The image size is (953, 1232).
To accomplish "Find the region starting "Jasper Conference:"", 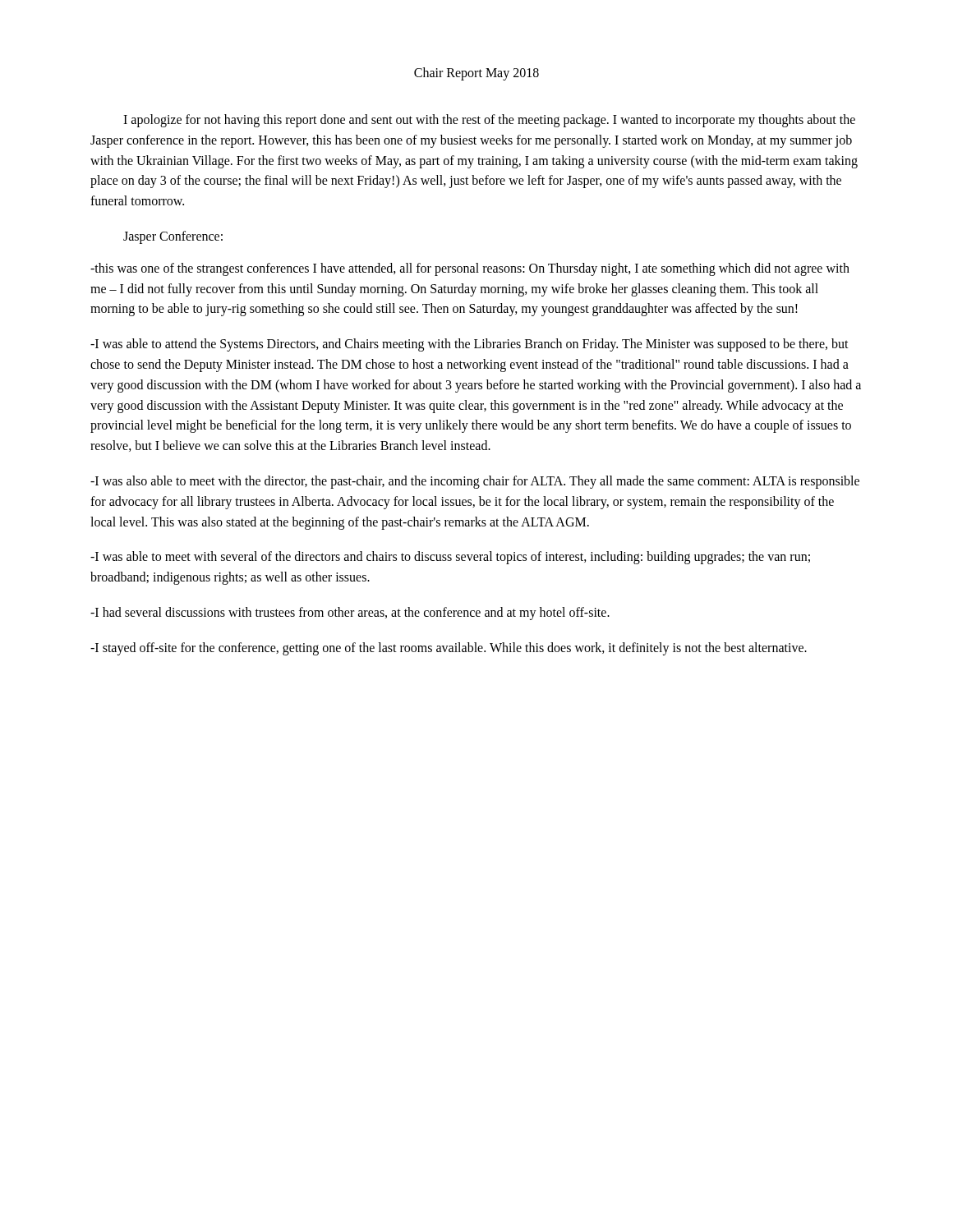I will 173,236.
